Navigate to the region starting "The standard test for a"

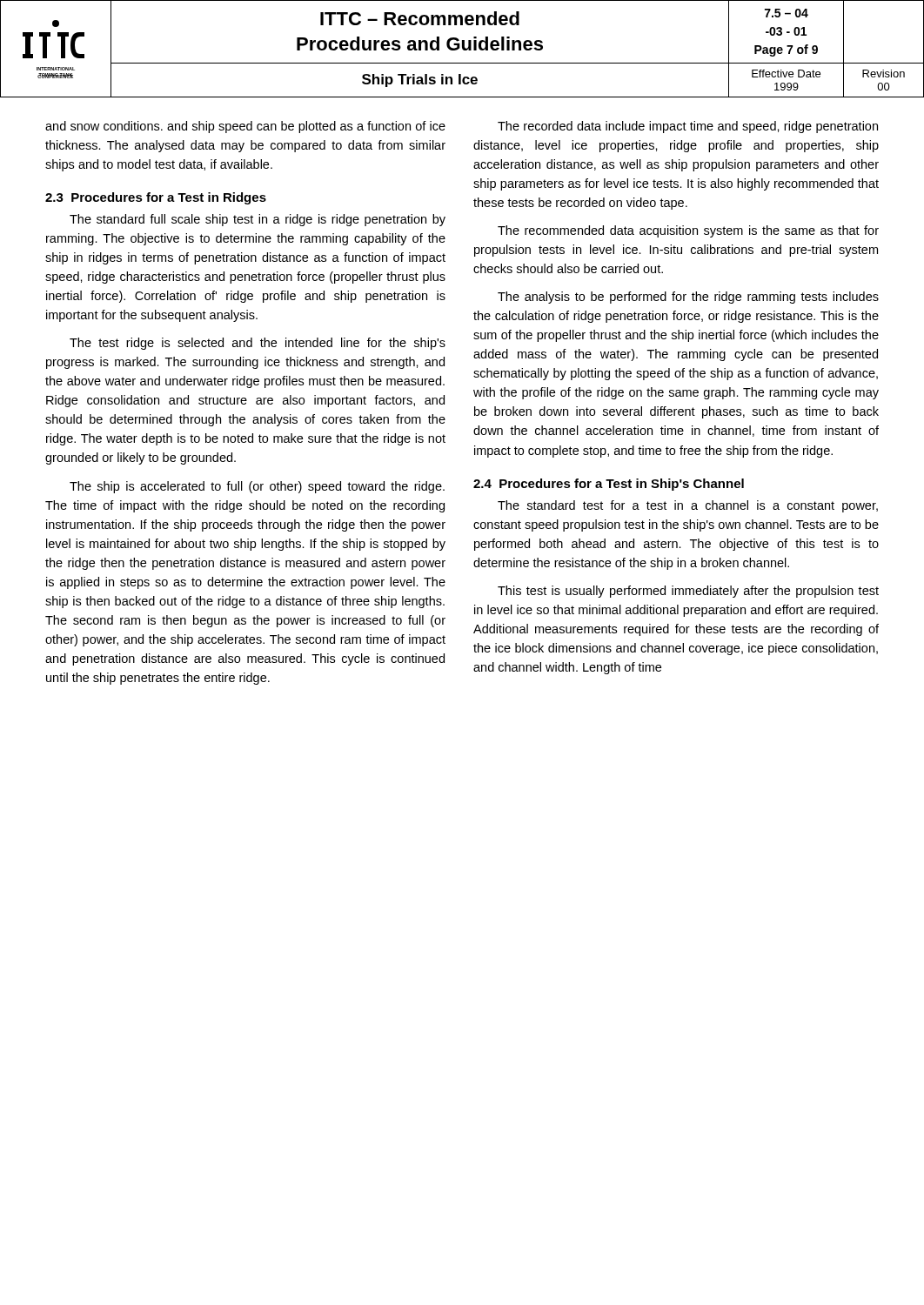click(676, 534)
